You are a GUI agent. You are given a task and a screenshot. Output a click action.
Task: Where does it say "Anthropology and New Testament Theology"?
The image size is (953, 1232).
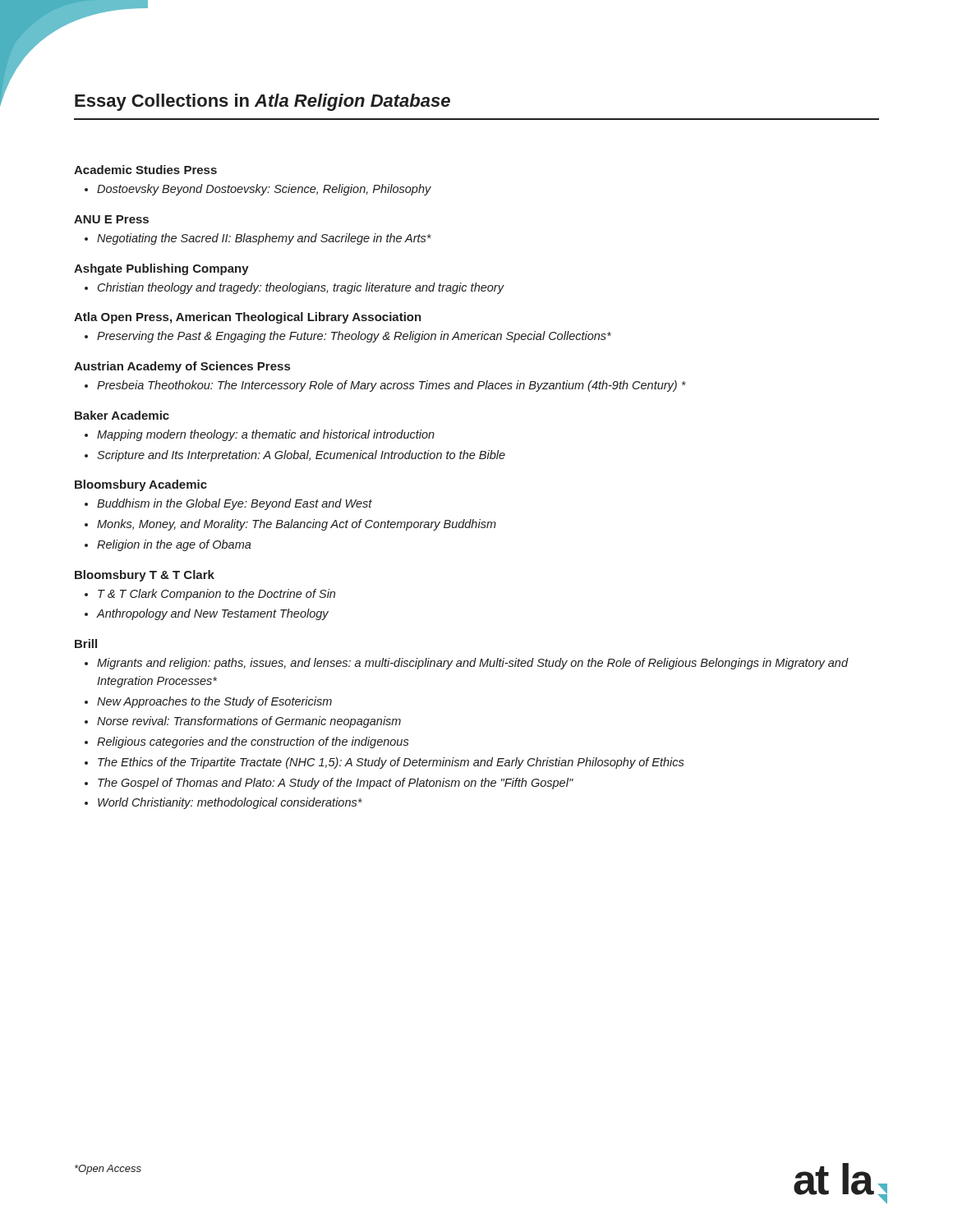(x=212, y=614)
